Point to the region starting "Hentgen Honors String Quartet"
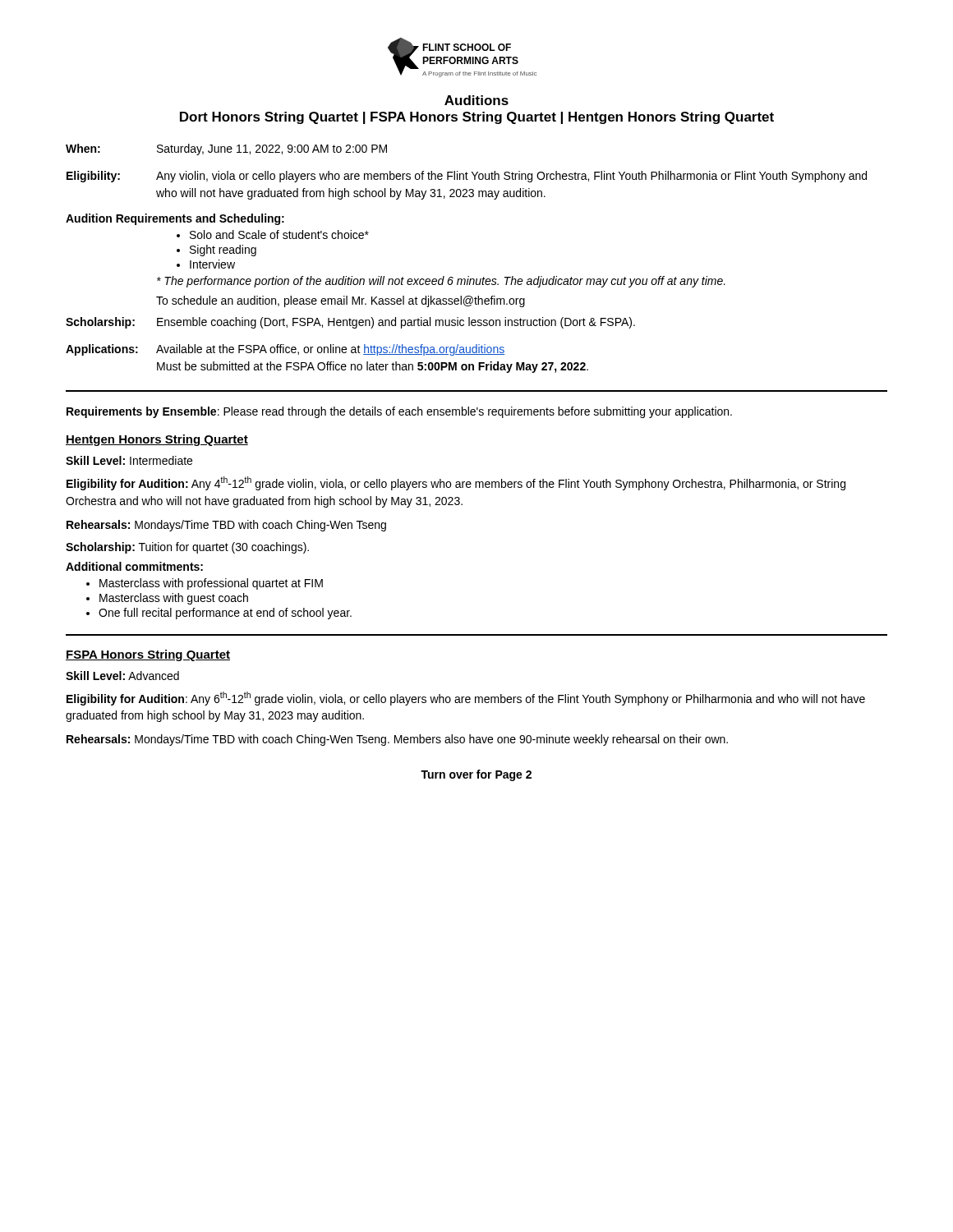The width and height of the screenshot is (953, 1232). (157, 439)
